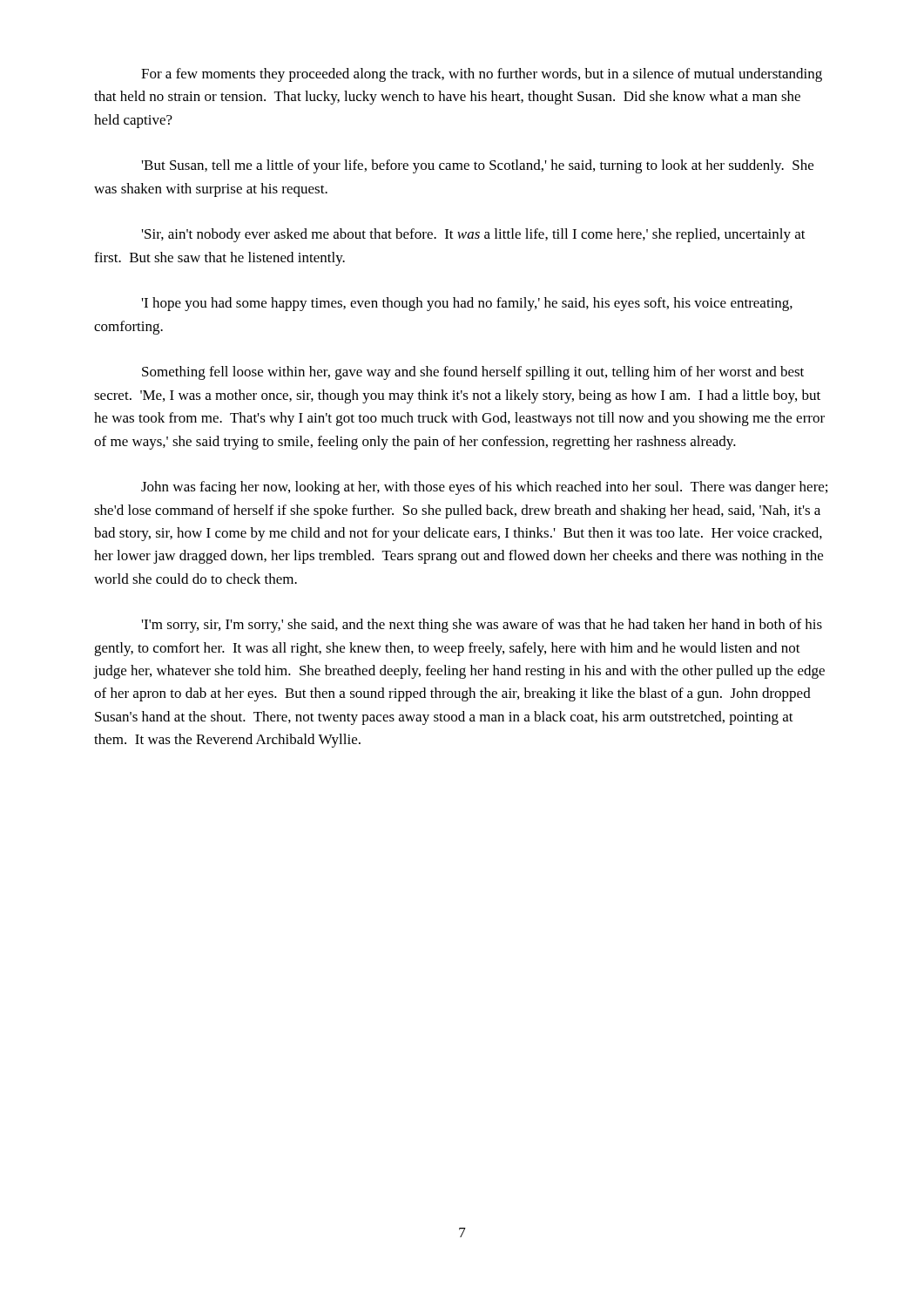Viewport: 924px width, 1307px height.
Task: Where is the passage that starts "For a few moments they proceeded along"?
Action: tap(462, 407)
